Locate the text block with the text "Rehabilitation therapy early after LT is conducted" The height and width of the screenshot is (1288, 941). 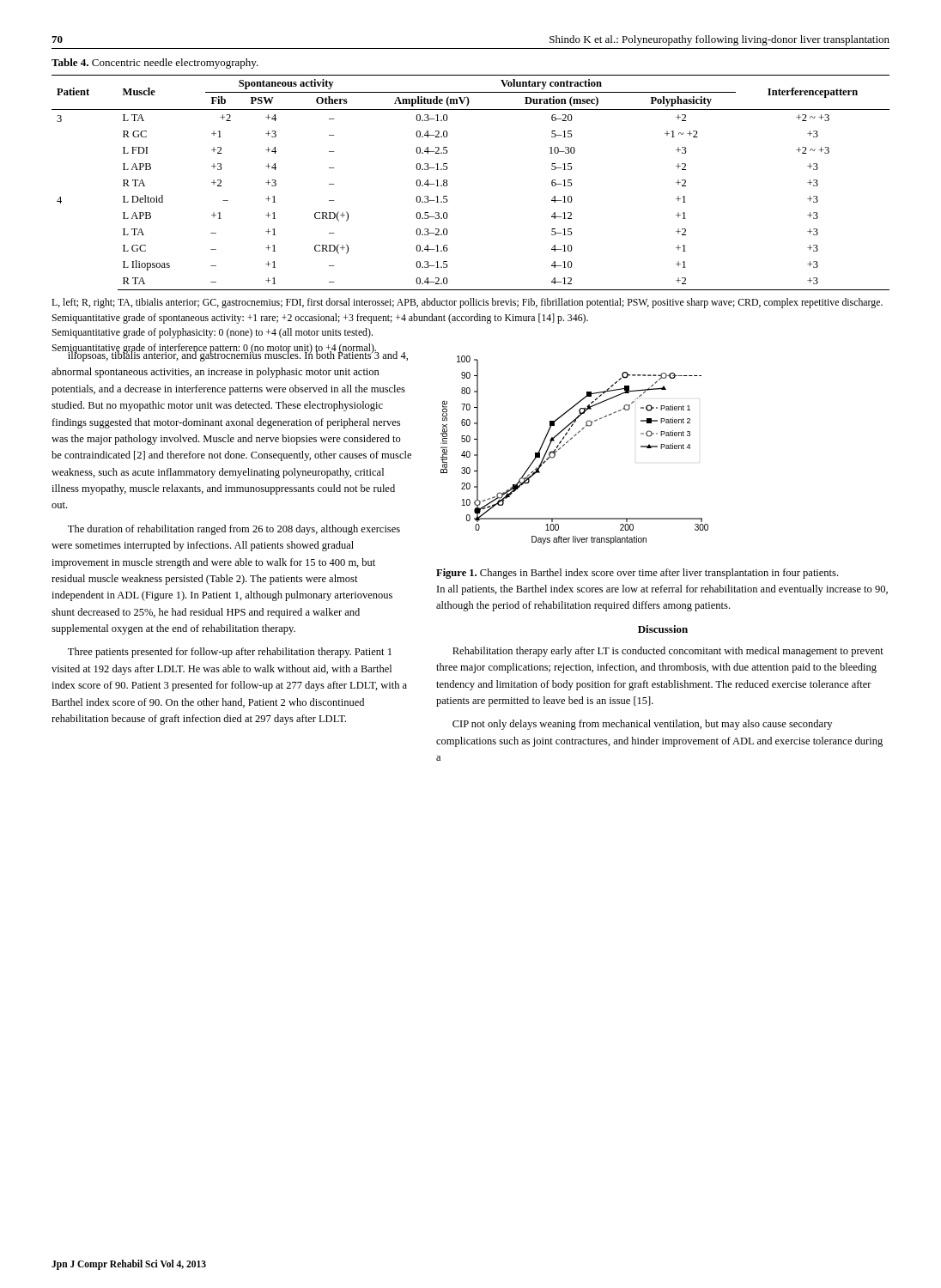(x=660, y=676)
